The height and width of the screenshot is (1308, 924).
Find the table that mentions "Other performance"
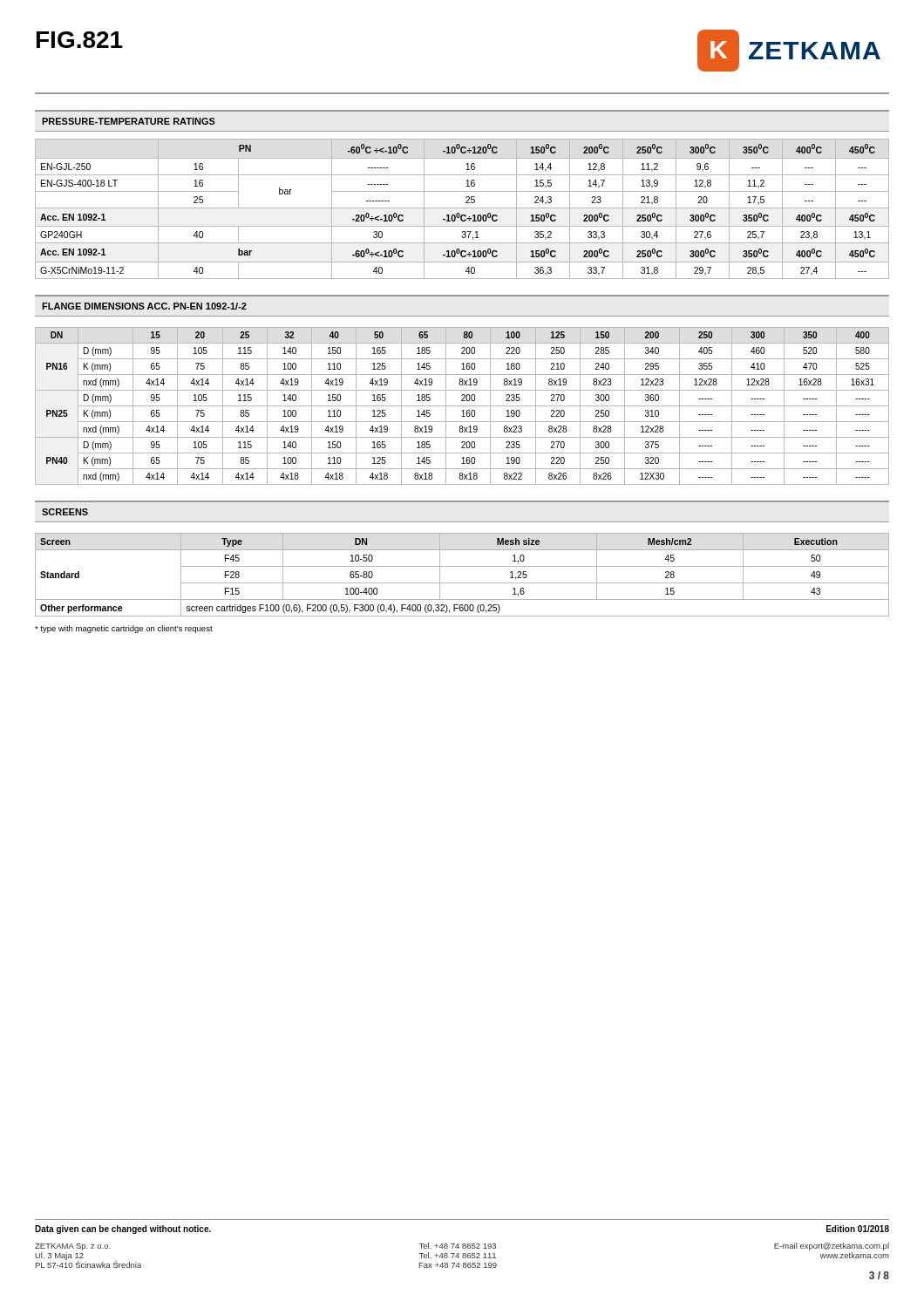[462, 574]
